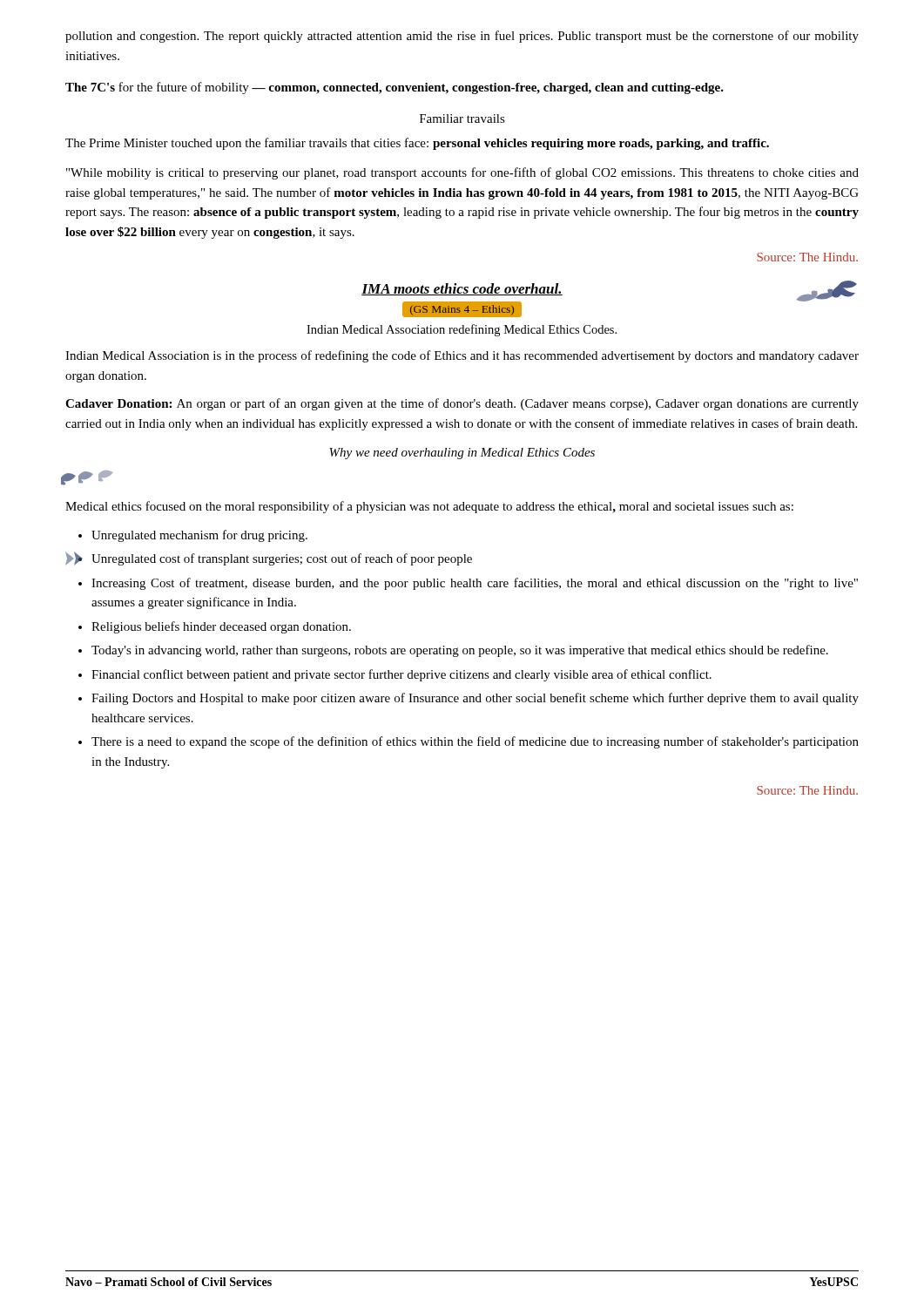Locate the element starting "Failing Doctors and Hospital to"
This screenshot has height=1307, width=924.
(475, 708)
